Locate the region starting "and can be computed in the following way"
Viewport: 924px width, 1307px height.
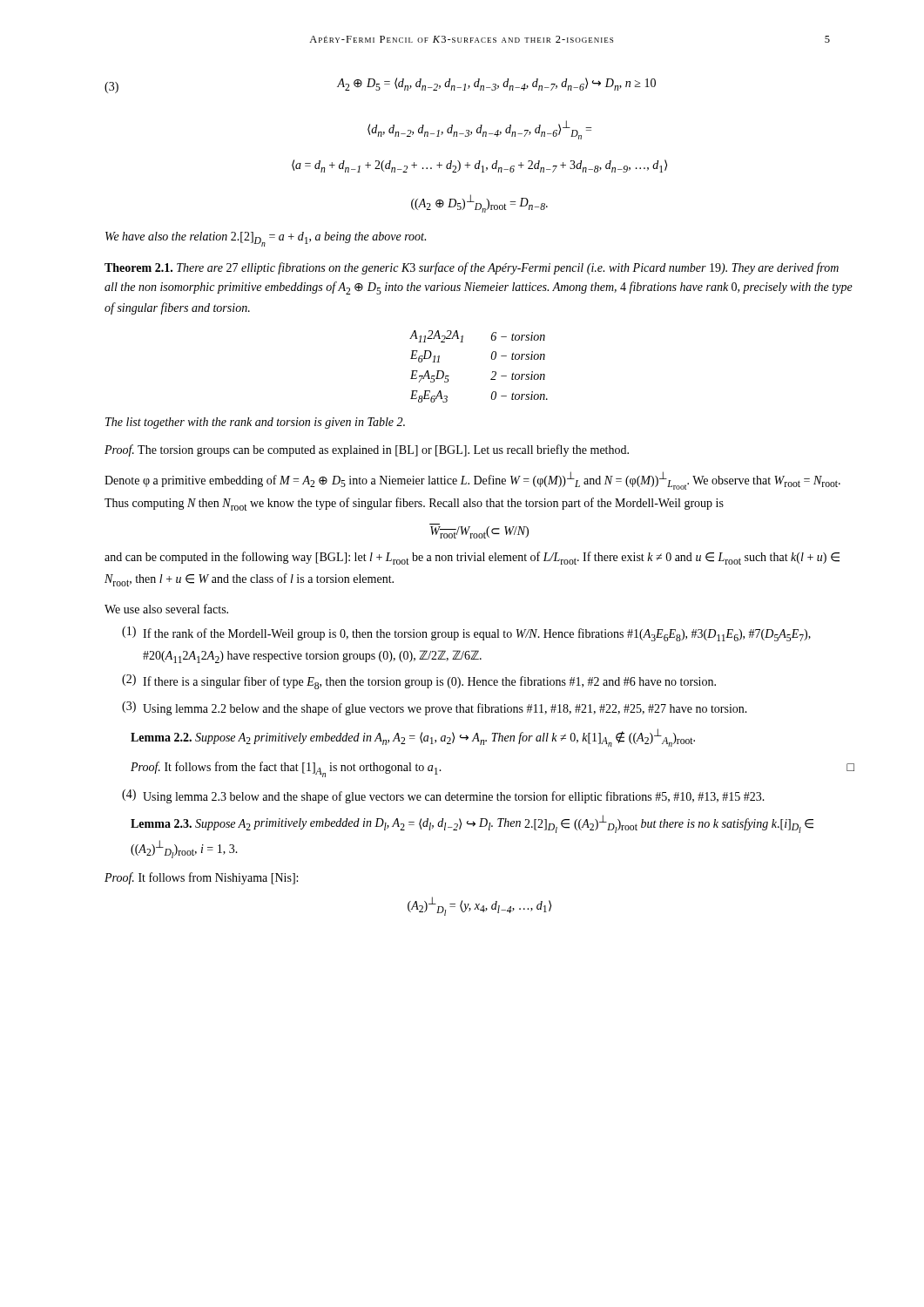pyautogui.click(x=472, y=570)
